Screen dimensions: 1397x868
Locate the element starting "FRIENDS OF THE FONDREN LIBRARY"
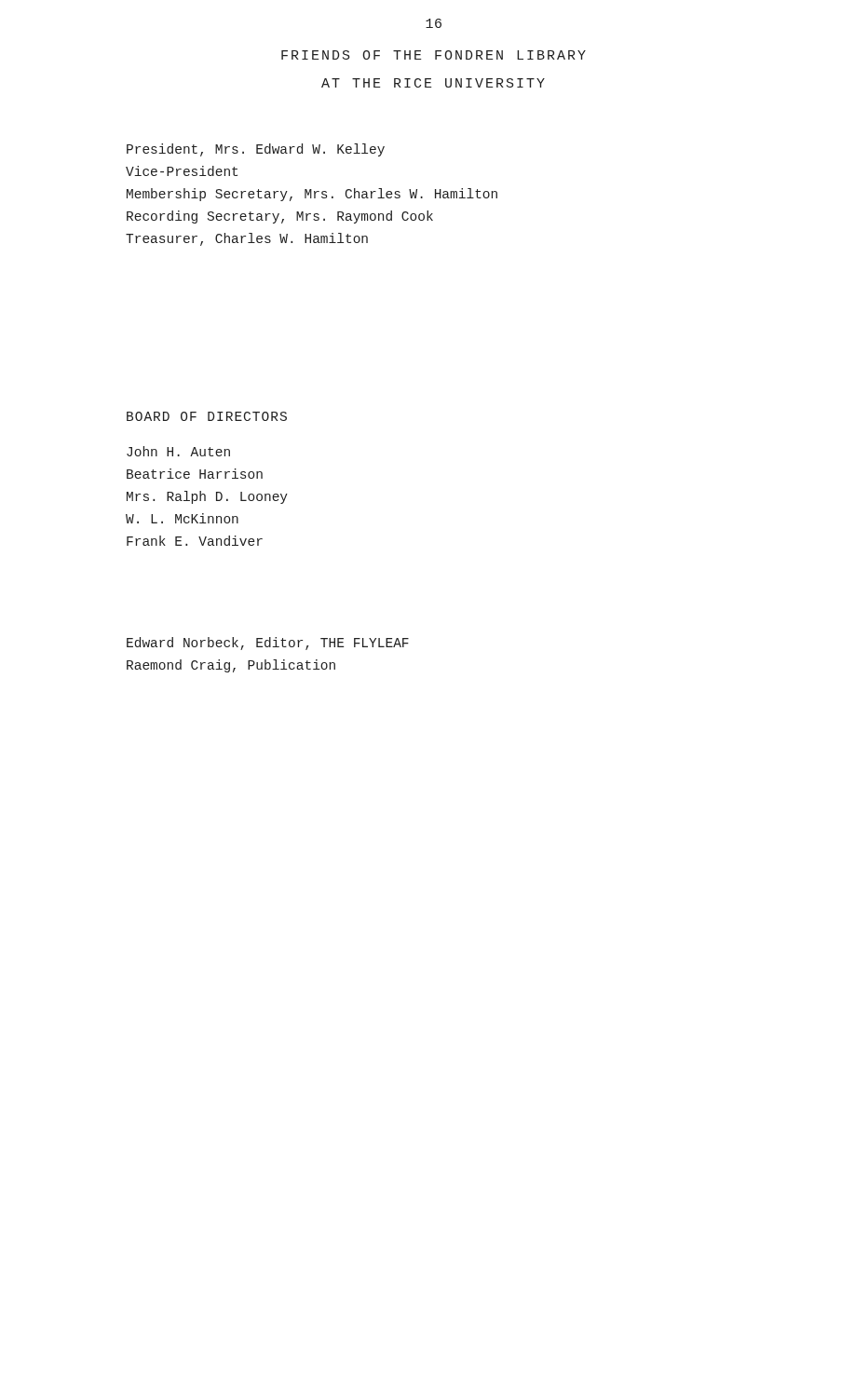coord(434,56)
